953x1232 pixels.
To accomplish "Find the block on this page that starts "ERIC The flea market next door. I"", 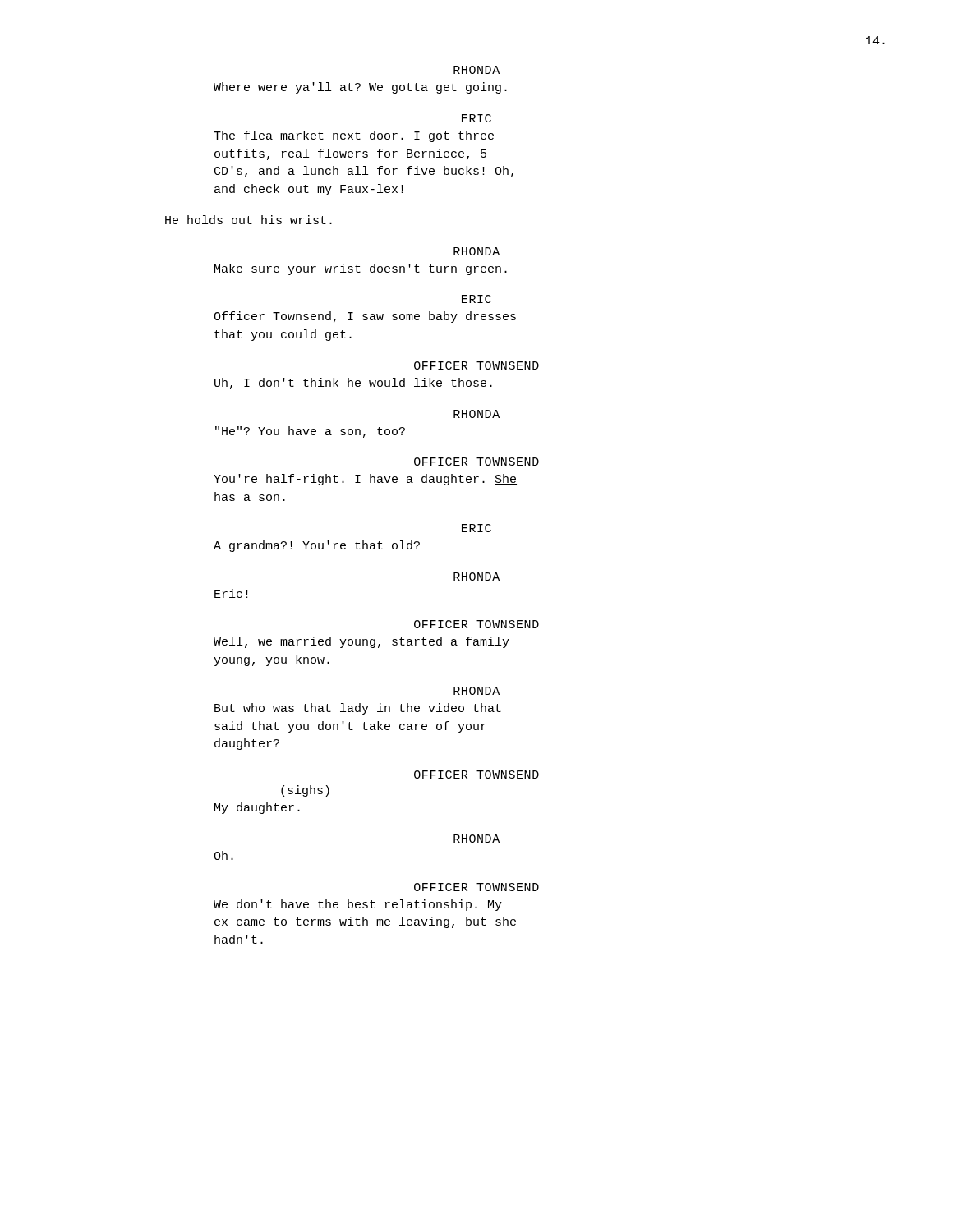I will pyautogui.click(x=476, y=156).
